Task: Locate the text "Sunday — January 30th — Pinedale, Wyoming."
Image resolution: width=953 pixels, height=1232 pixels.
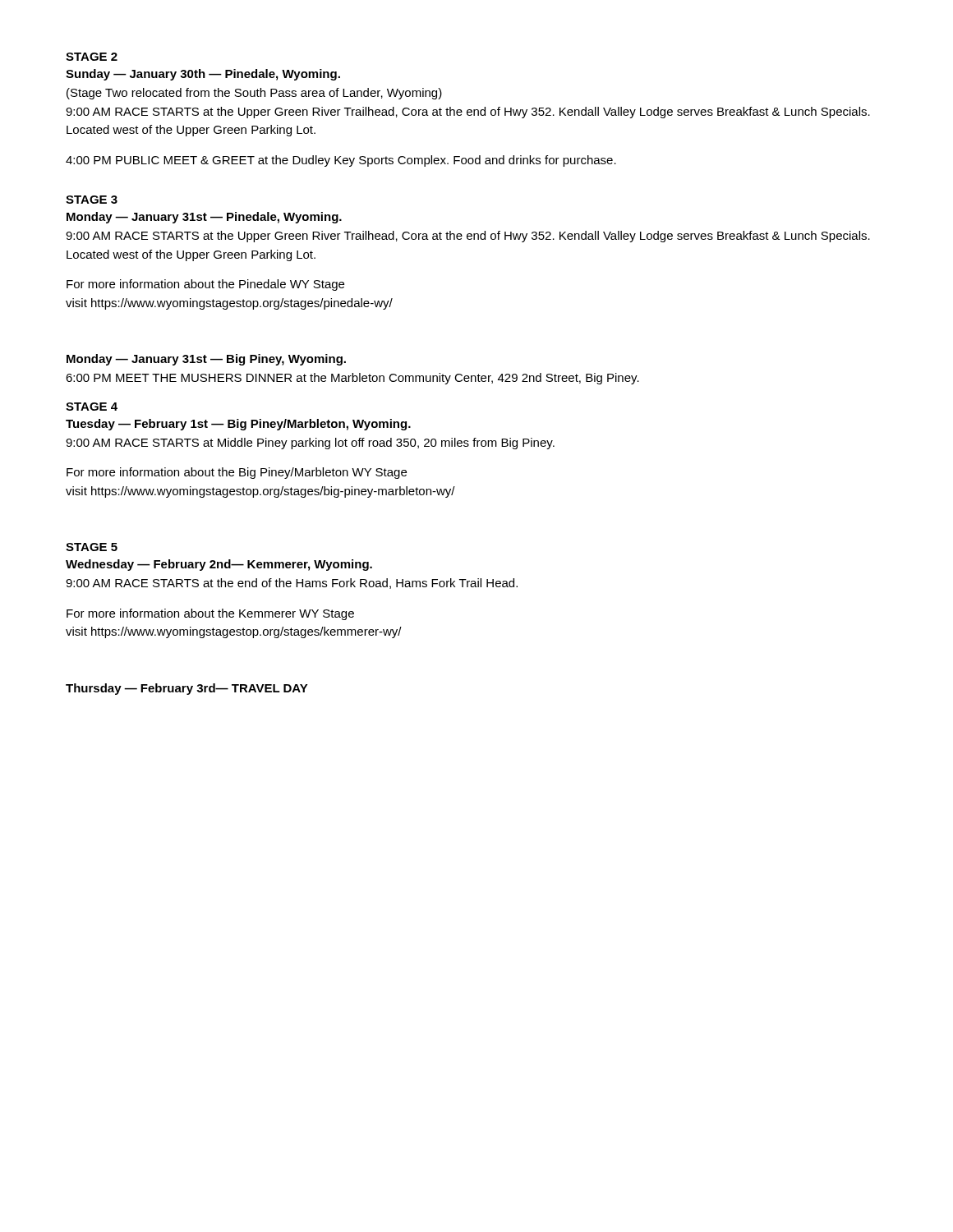Action: click(x=203, y=73)
